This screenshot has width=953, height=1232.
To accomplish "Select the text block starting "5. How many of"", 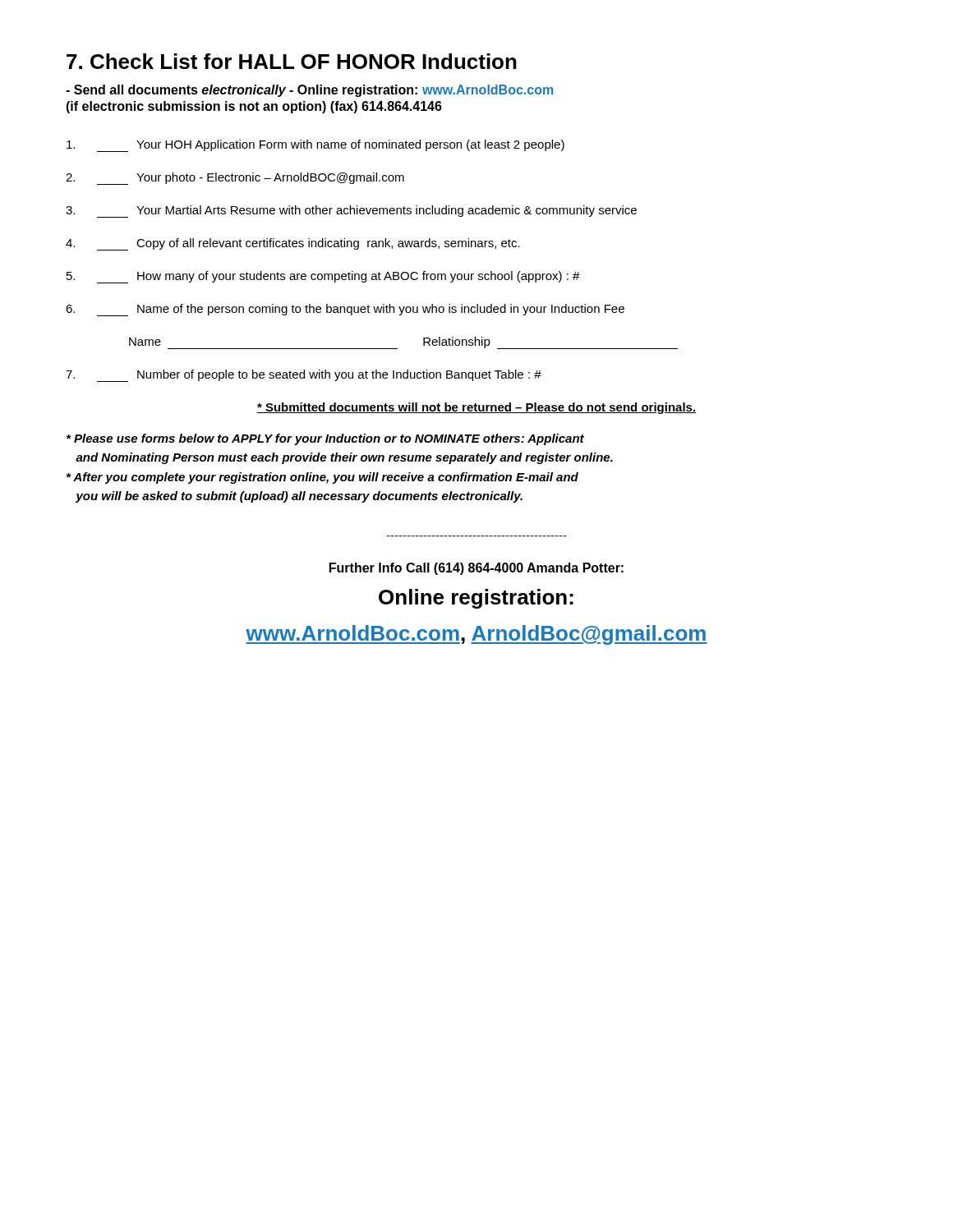I will (x=476, y=276).
